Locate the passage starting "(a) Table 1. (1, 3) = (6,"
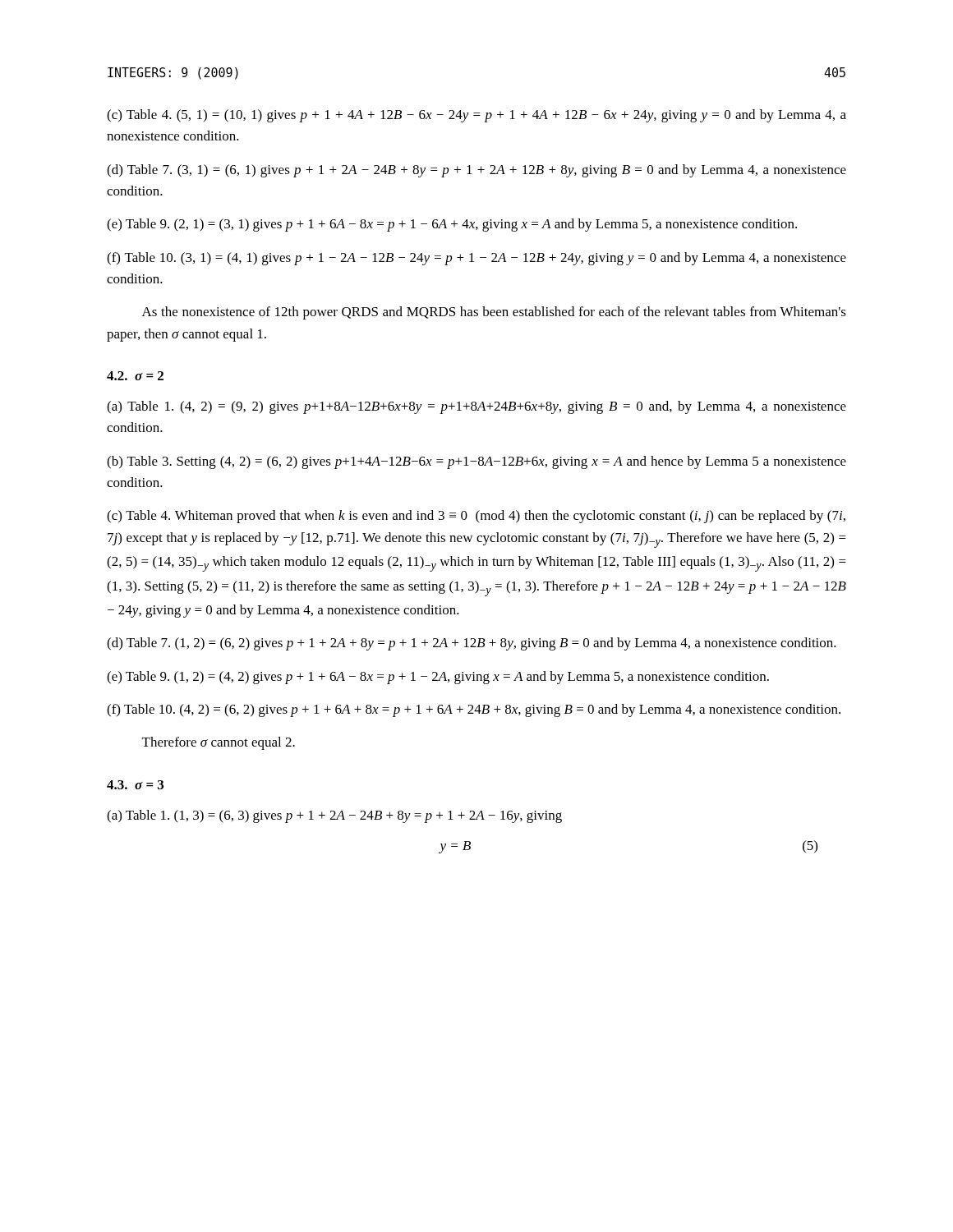Viewport: 953px width, 1232px height. 476,815
